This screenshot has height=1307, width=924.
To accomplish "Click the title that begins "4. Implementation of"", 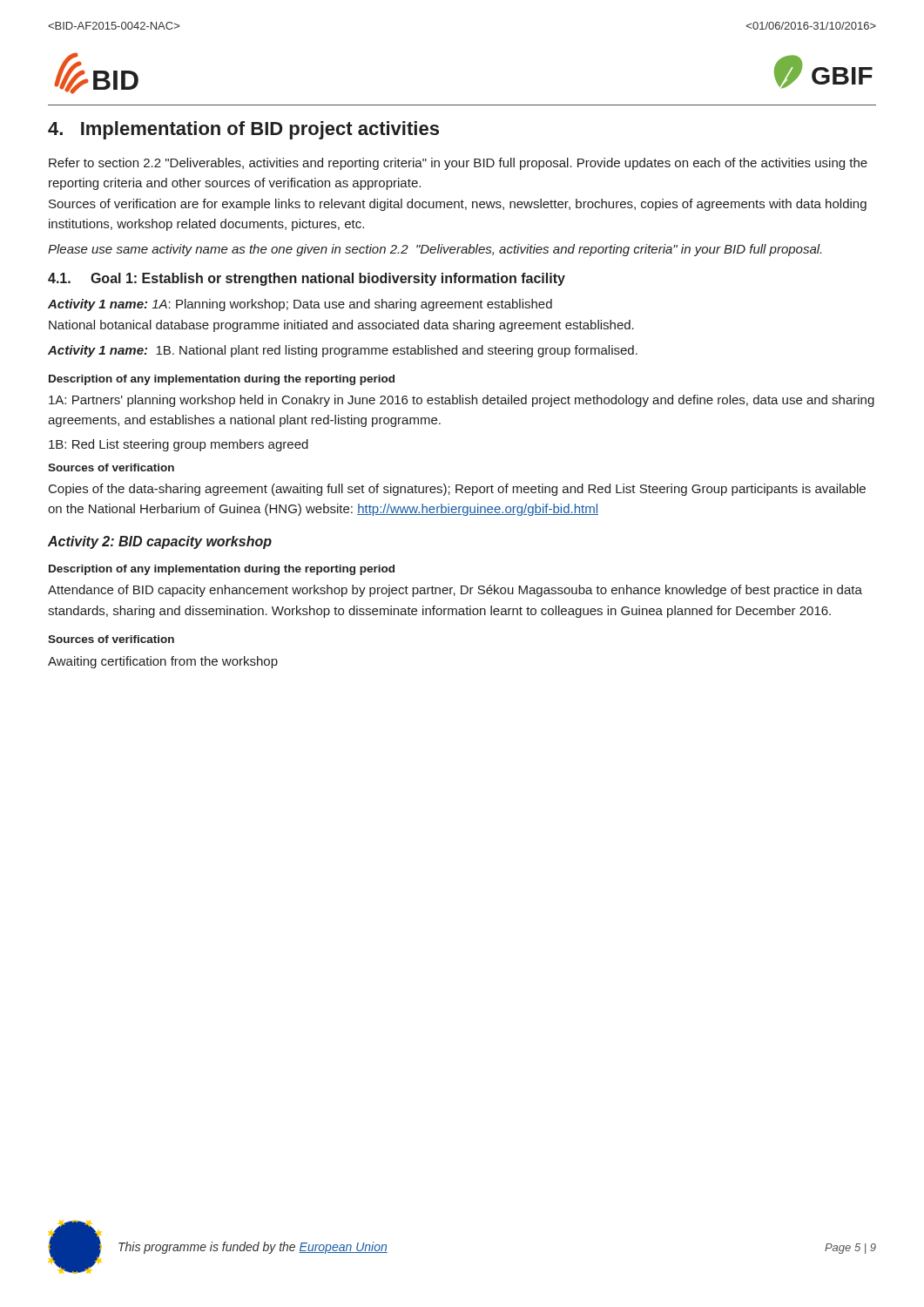I will pyautogui.click(x=244, y=129).
